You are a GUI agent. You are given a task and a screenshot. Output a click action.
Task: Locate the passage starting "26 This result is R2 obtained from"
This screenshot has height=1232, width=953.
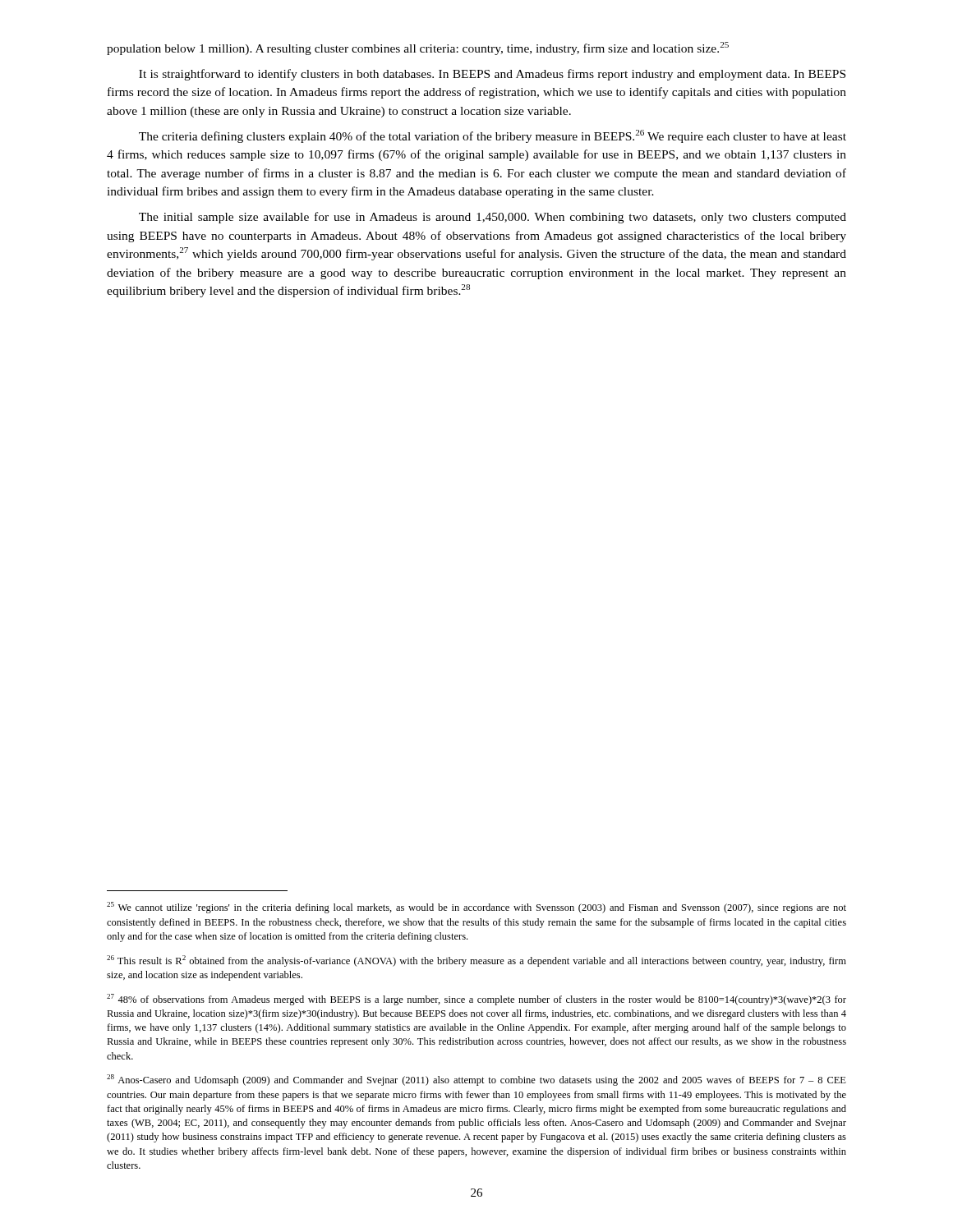coord(476,968)
